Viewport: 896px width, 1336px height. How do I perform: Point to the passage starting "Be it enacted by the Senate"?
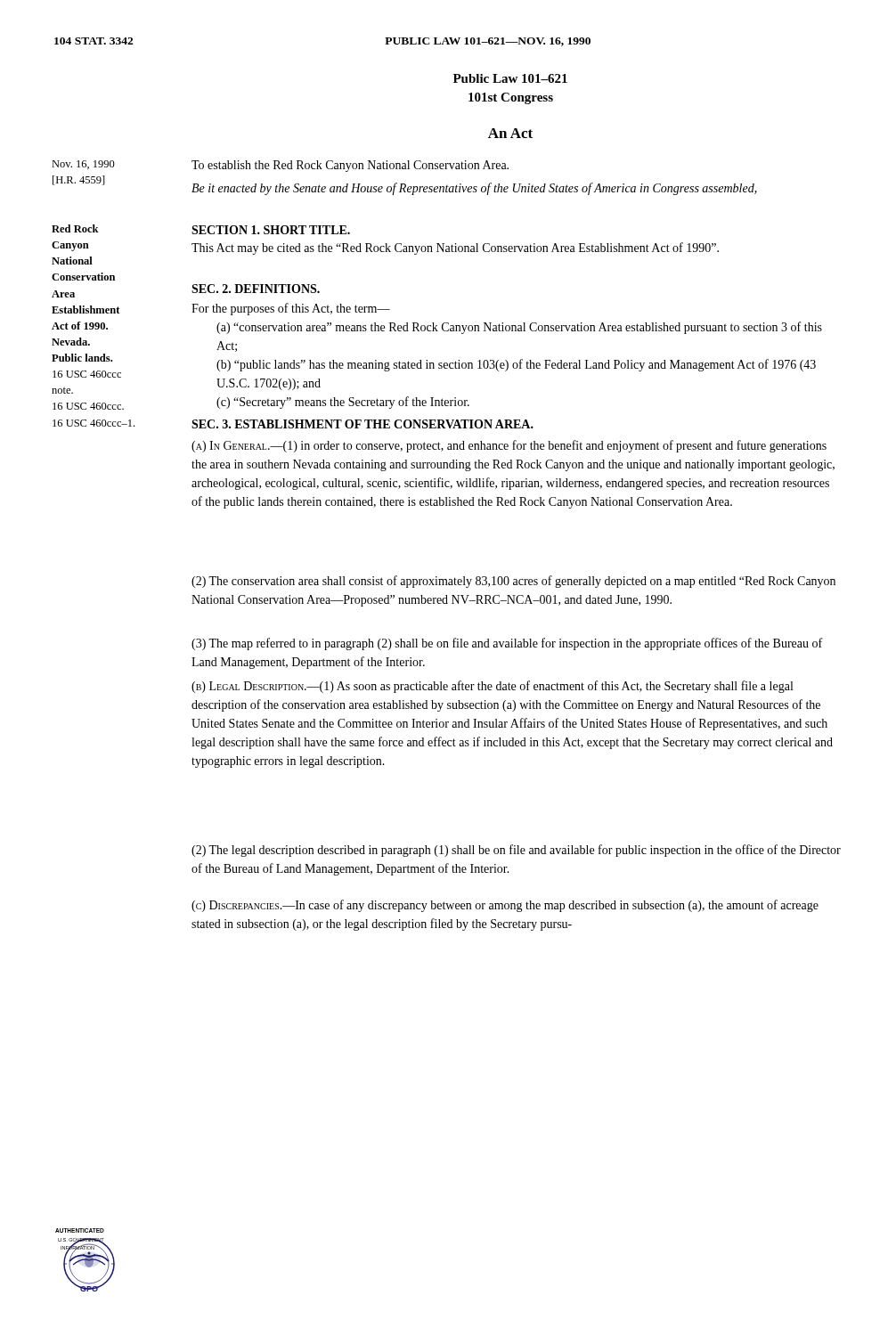click(474, 188)
